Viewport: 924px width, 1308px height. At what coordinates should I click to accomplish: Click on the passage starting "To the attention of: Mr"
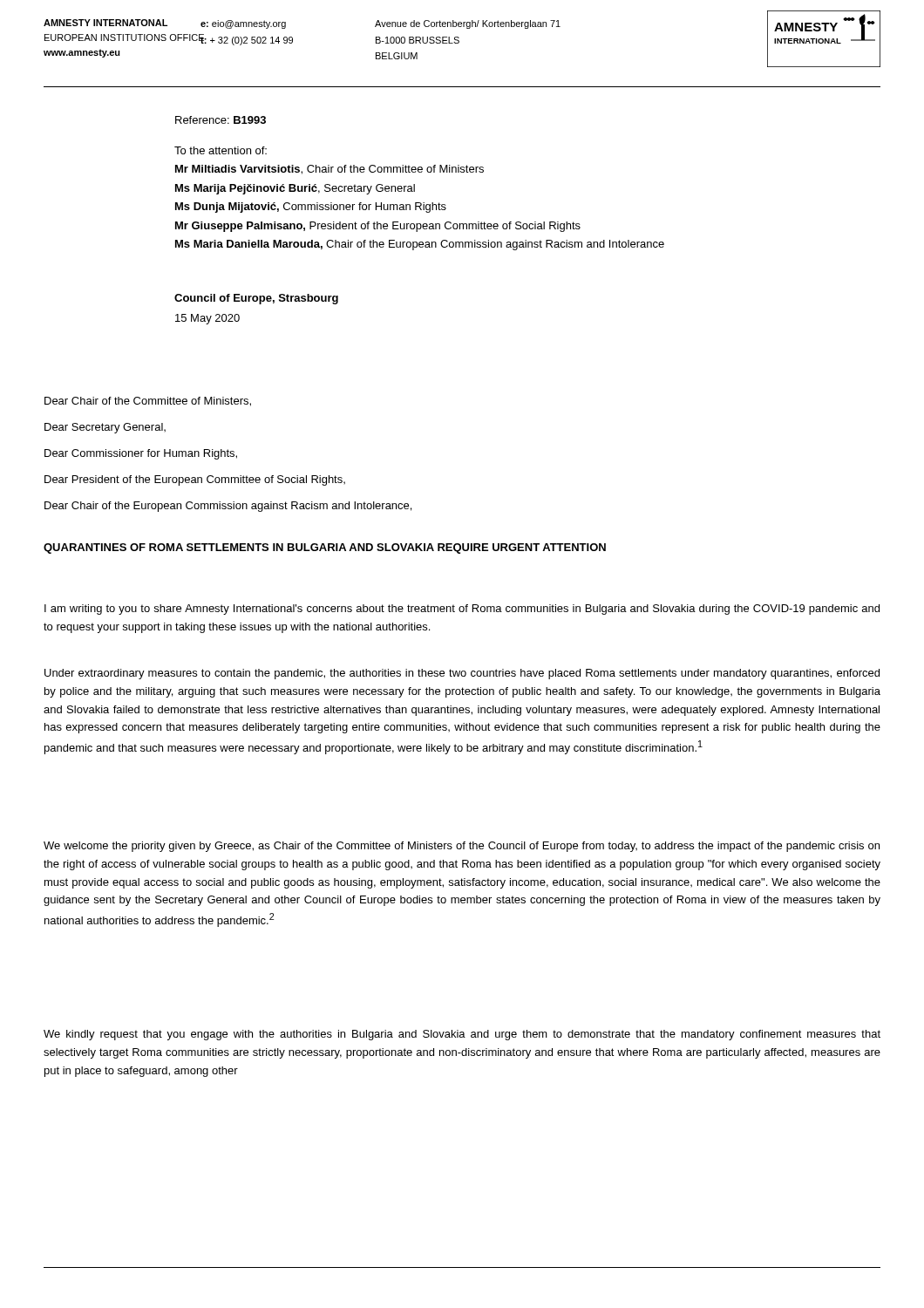[419, 197]
